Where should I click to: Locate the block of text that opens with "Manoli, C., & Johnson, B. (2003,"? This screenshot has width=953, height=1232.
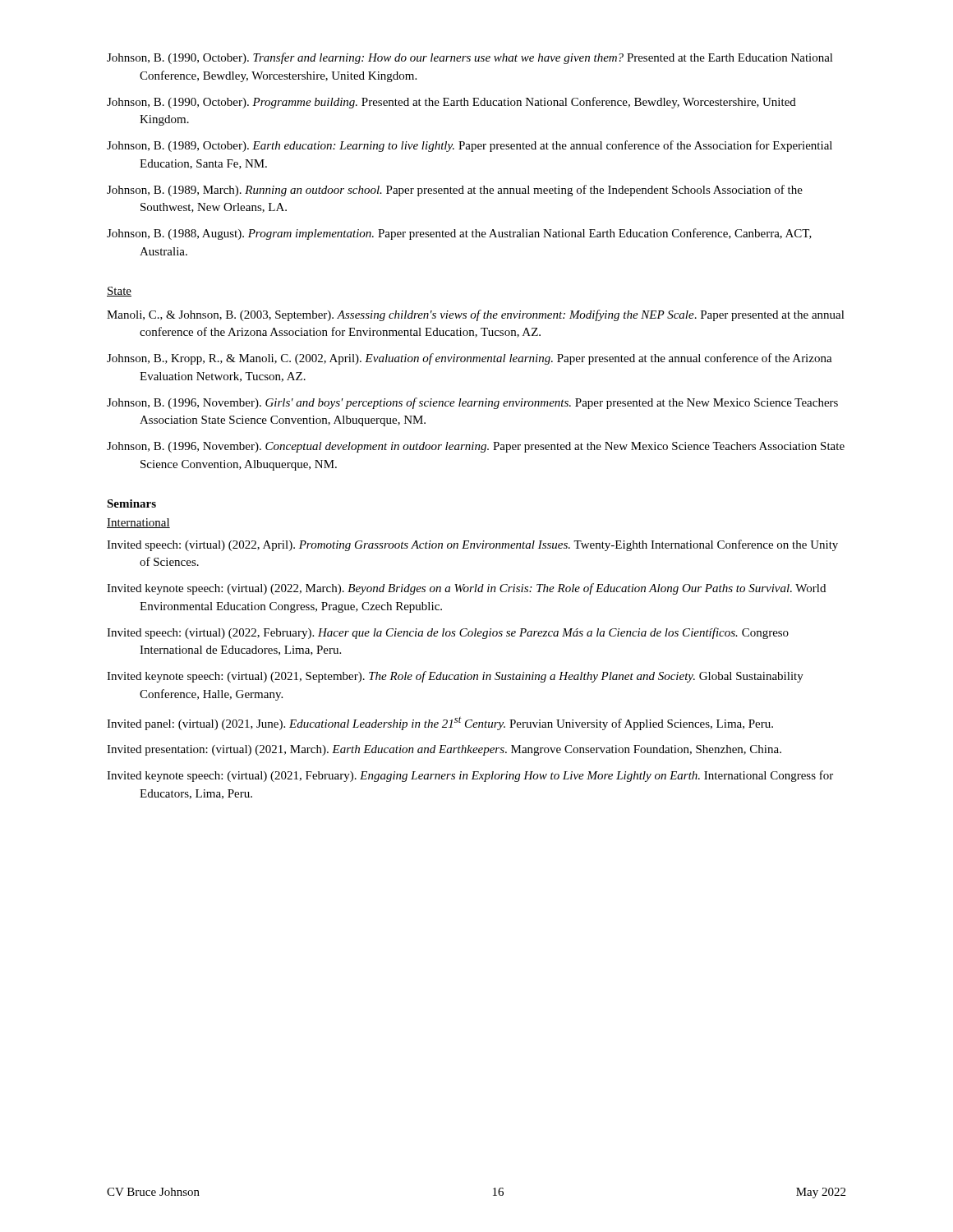click(x=492, y=323)
